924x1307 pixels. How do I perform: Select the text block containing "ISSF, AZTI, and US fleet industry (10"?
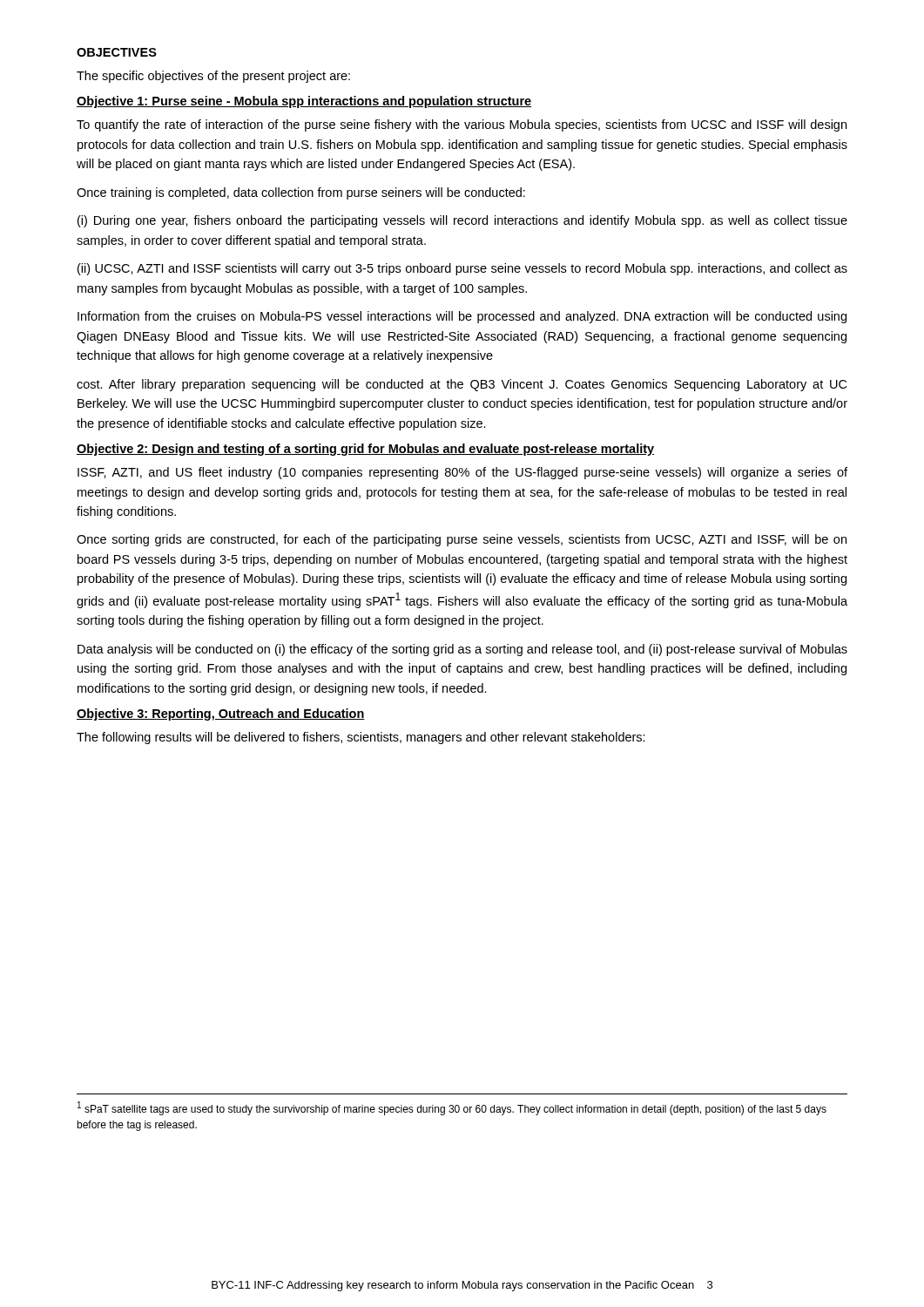(462, 492)
